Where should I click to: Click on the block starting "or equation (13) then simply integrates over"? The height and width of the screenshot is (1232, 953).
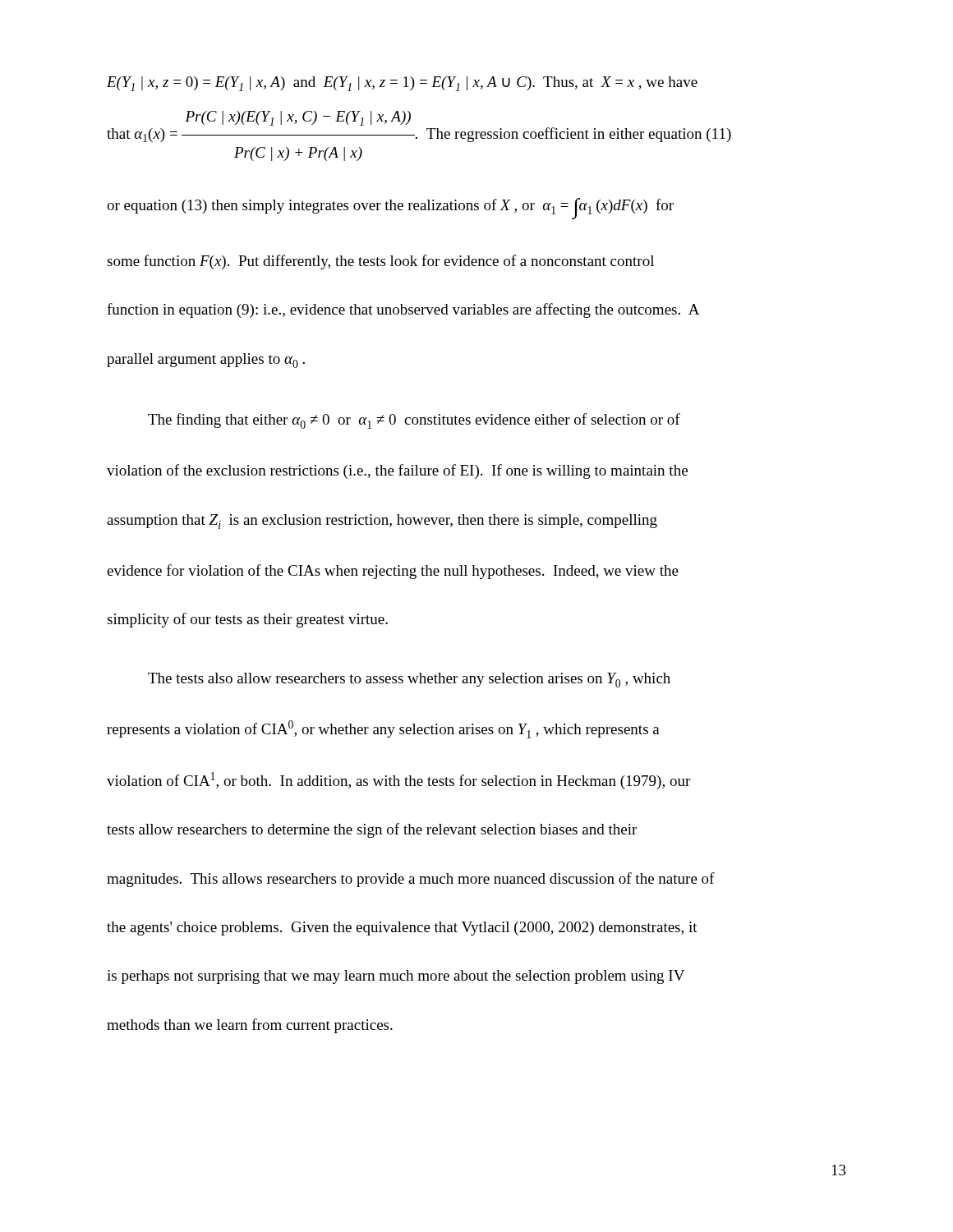(390, 206)
